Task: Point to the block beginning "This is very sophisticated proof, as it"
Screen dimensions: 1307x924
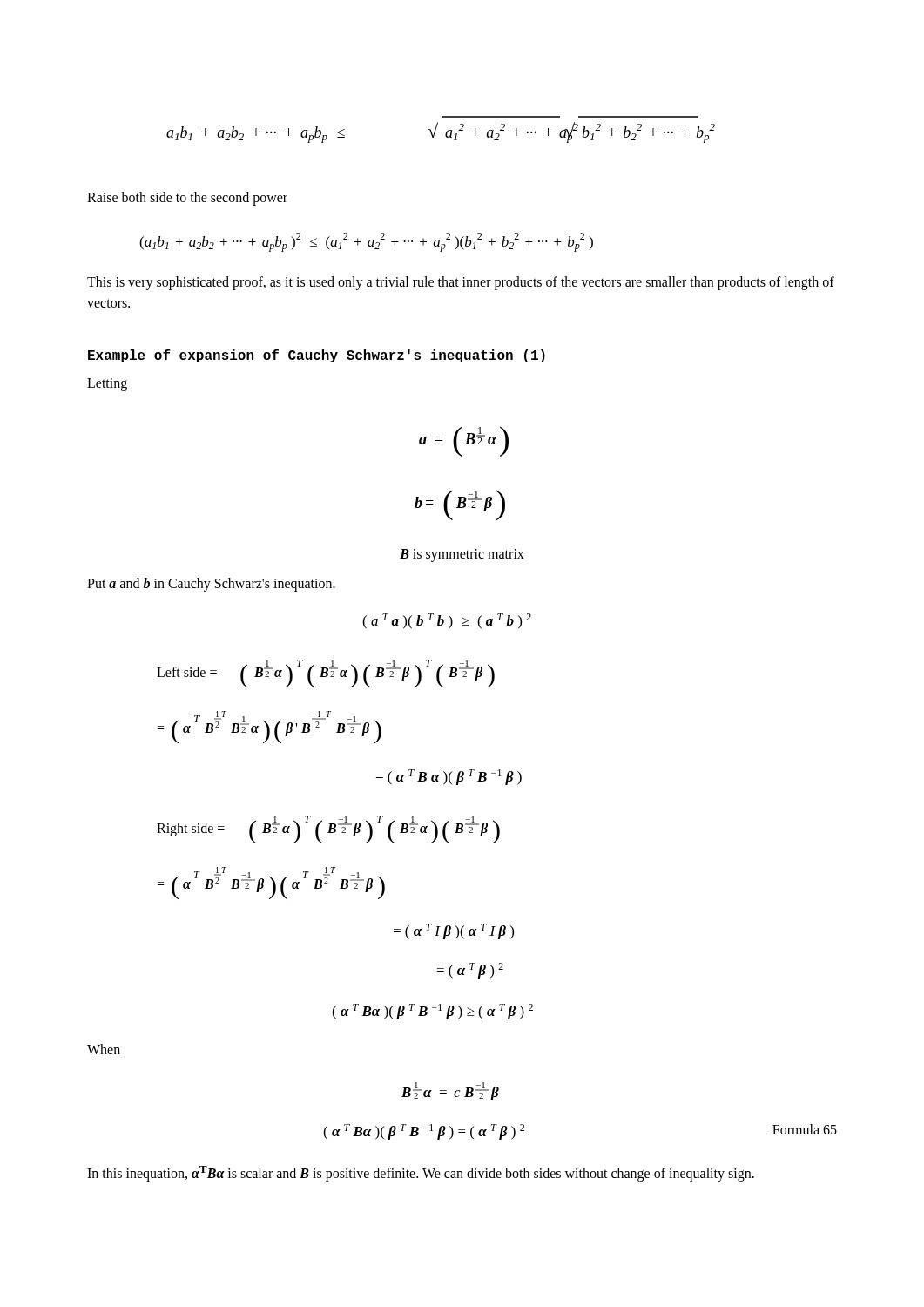Action: (x=461, y=292)
